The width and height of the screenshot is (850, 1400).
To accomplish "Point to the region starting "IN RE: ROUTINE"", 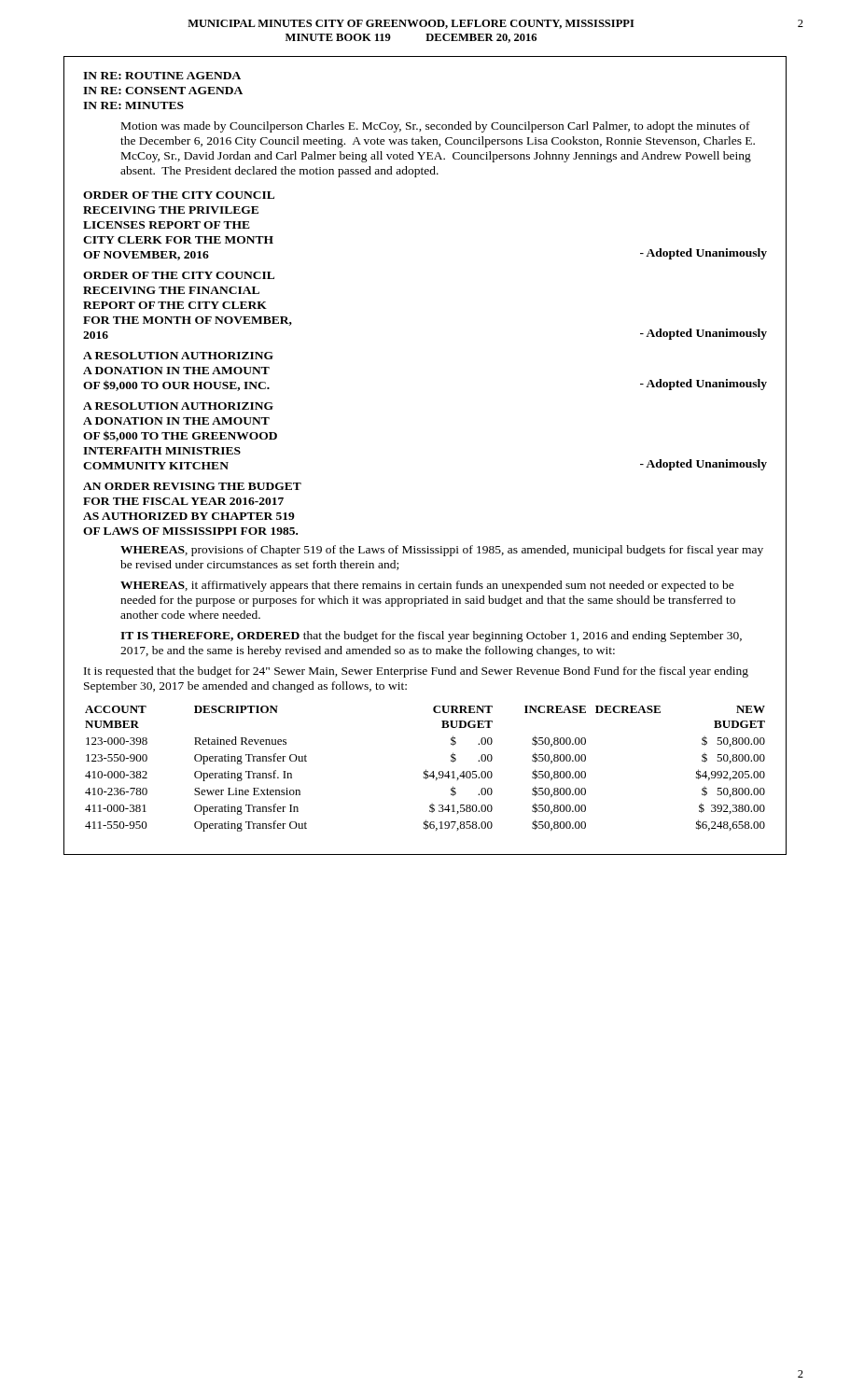I will [163, 90].
